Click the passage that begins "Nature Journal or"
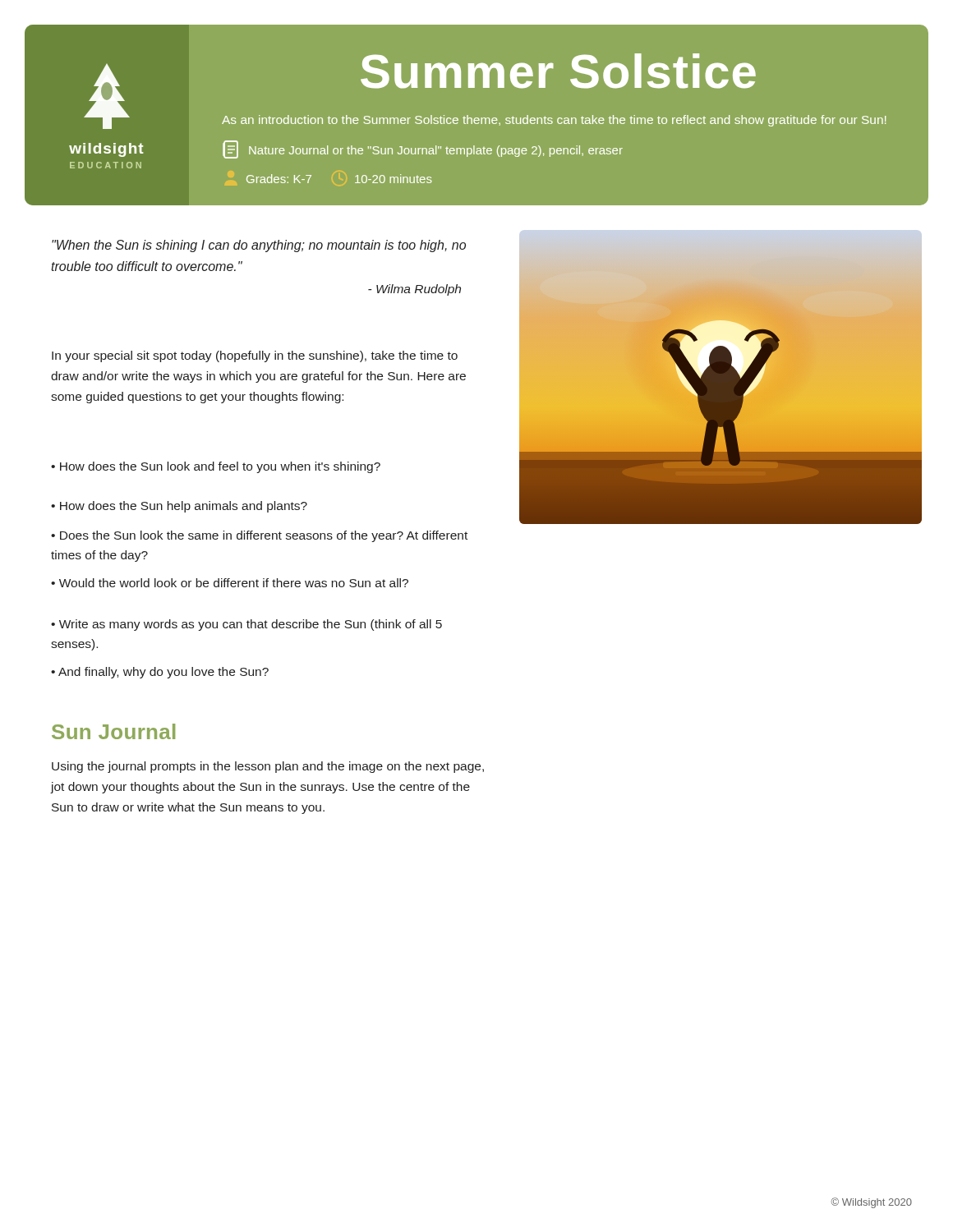 coord(422,150)
